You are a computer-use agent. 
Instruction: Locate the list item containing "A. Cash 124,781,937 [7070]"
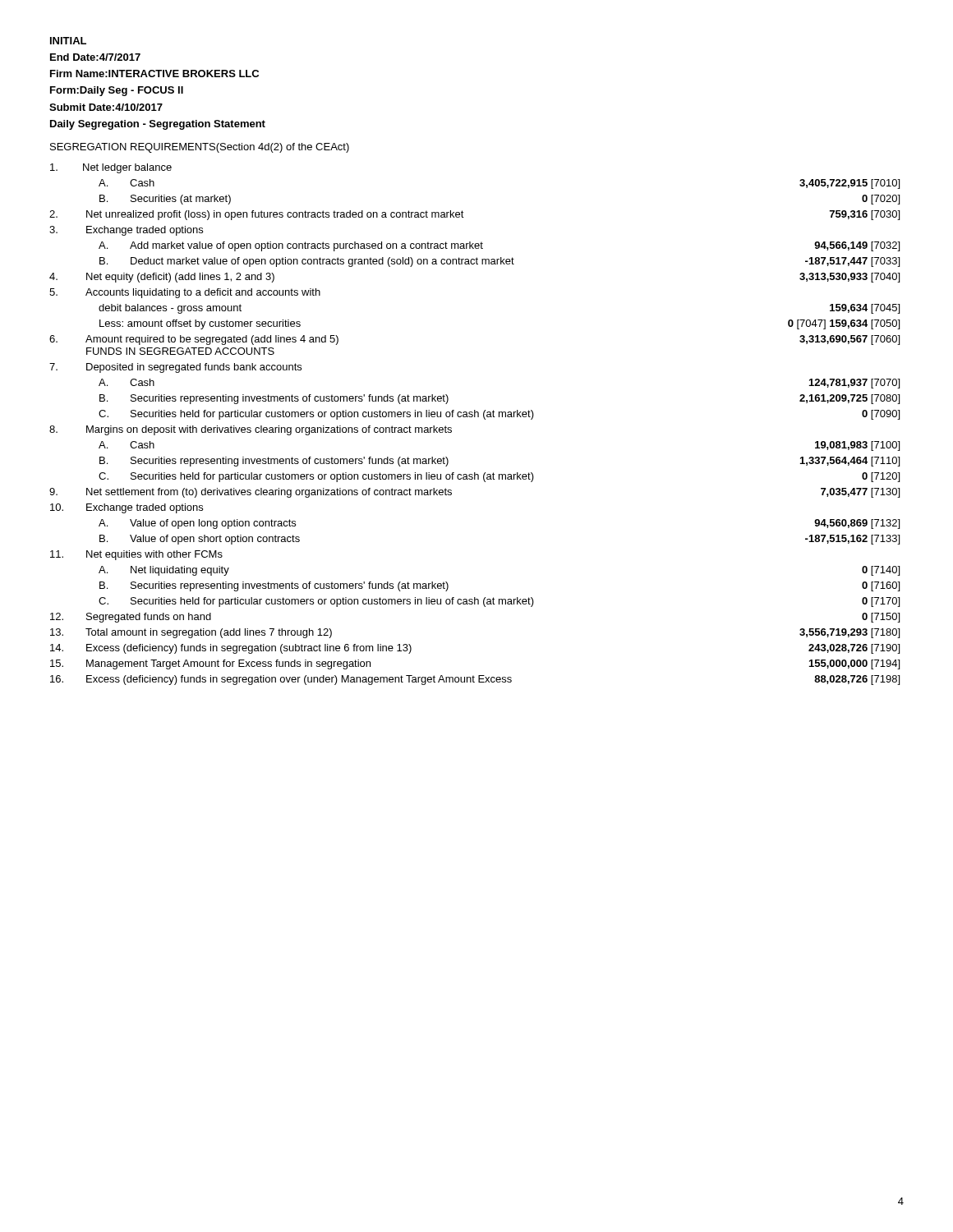[x=143, y=383]
